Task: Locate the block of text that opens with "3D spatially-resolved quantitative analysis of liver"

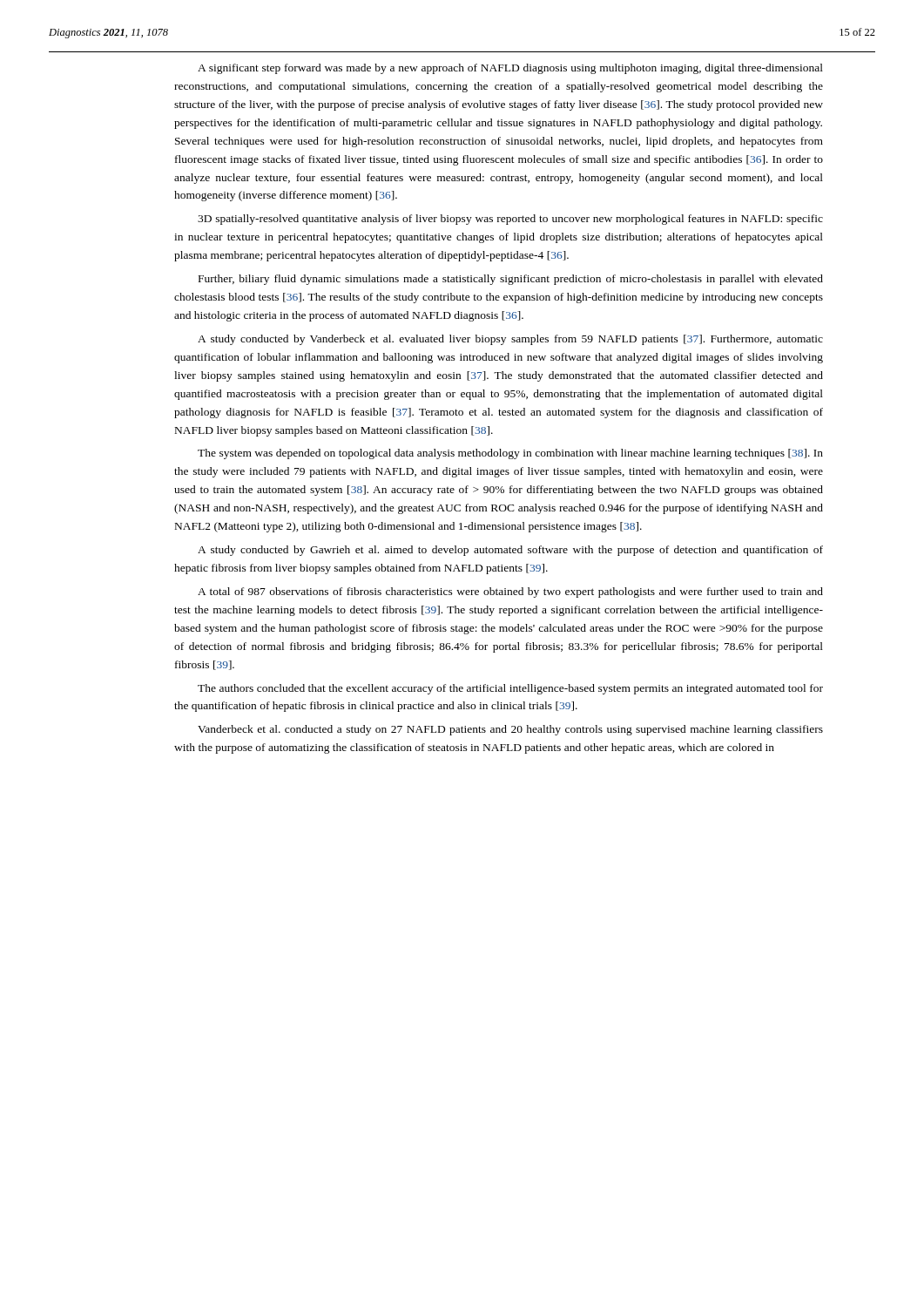Action: click(x=499, y=237)
